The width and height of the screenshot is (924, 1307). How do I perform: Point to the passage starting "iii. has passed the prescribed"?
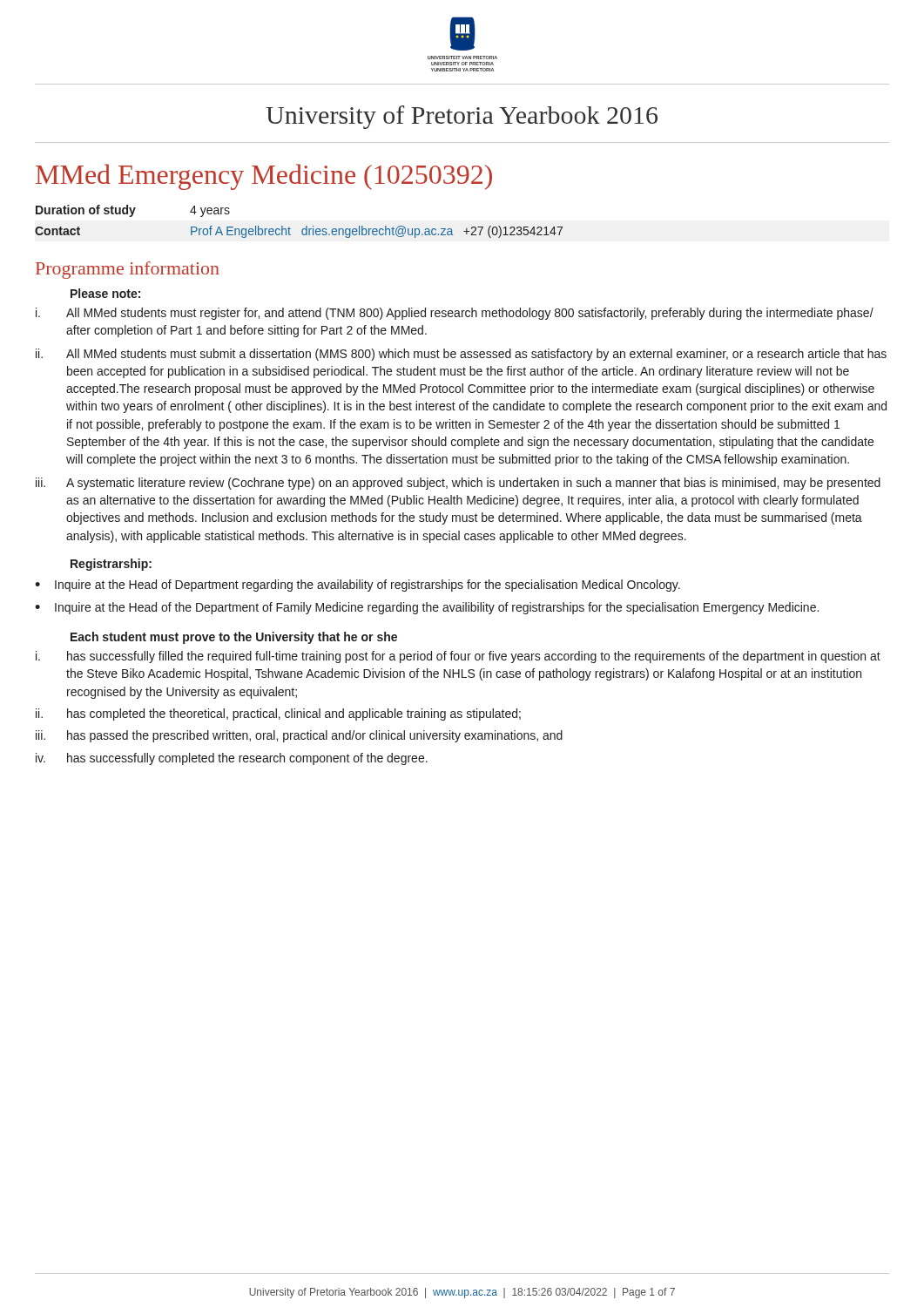(299, 736)
